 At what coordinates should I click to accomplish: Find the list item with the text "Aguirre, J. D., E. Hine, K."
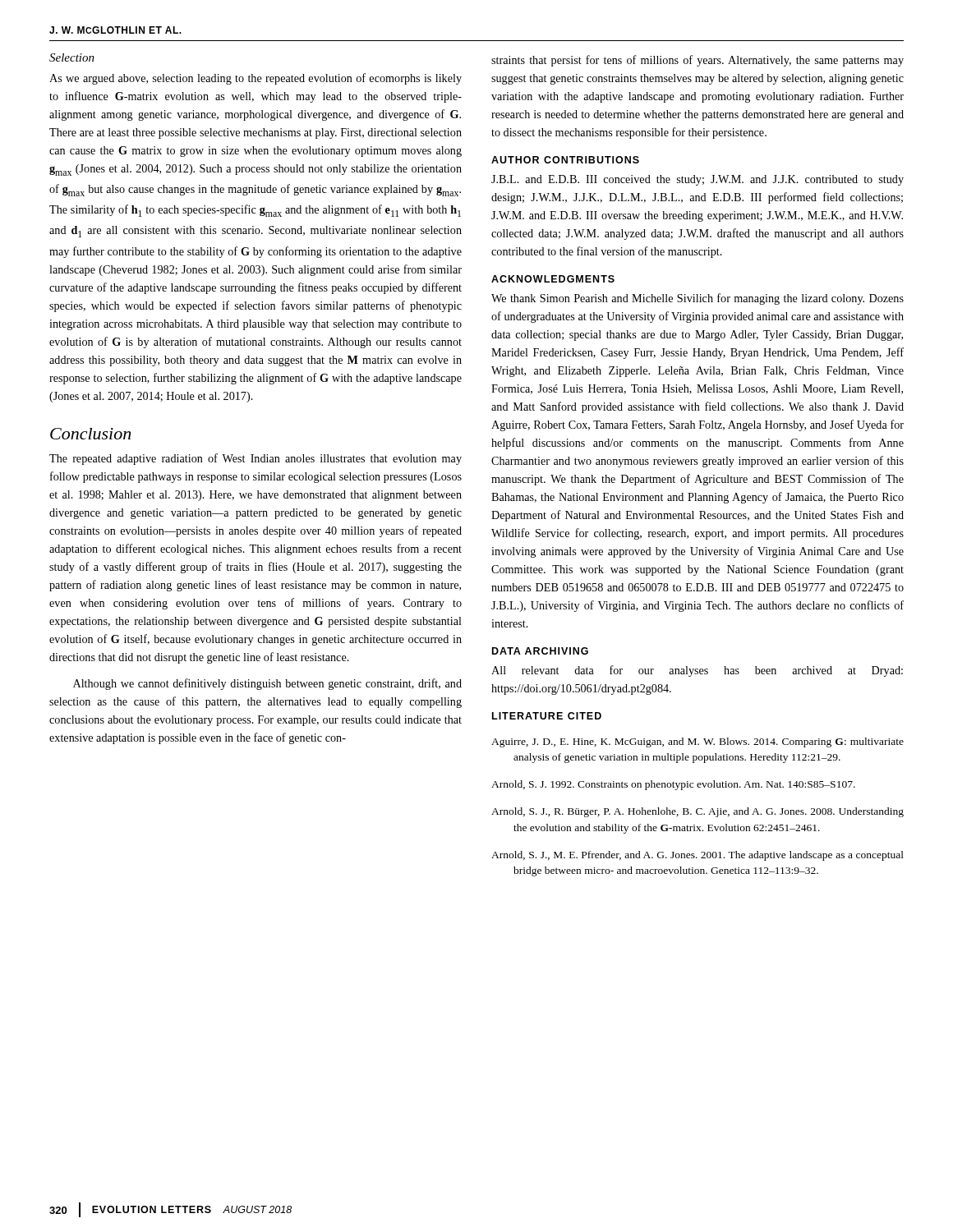[x=698, y=749]
